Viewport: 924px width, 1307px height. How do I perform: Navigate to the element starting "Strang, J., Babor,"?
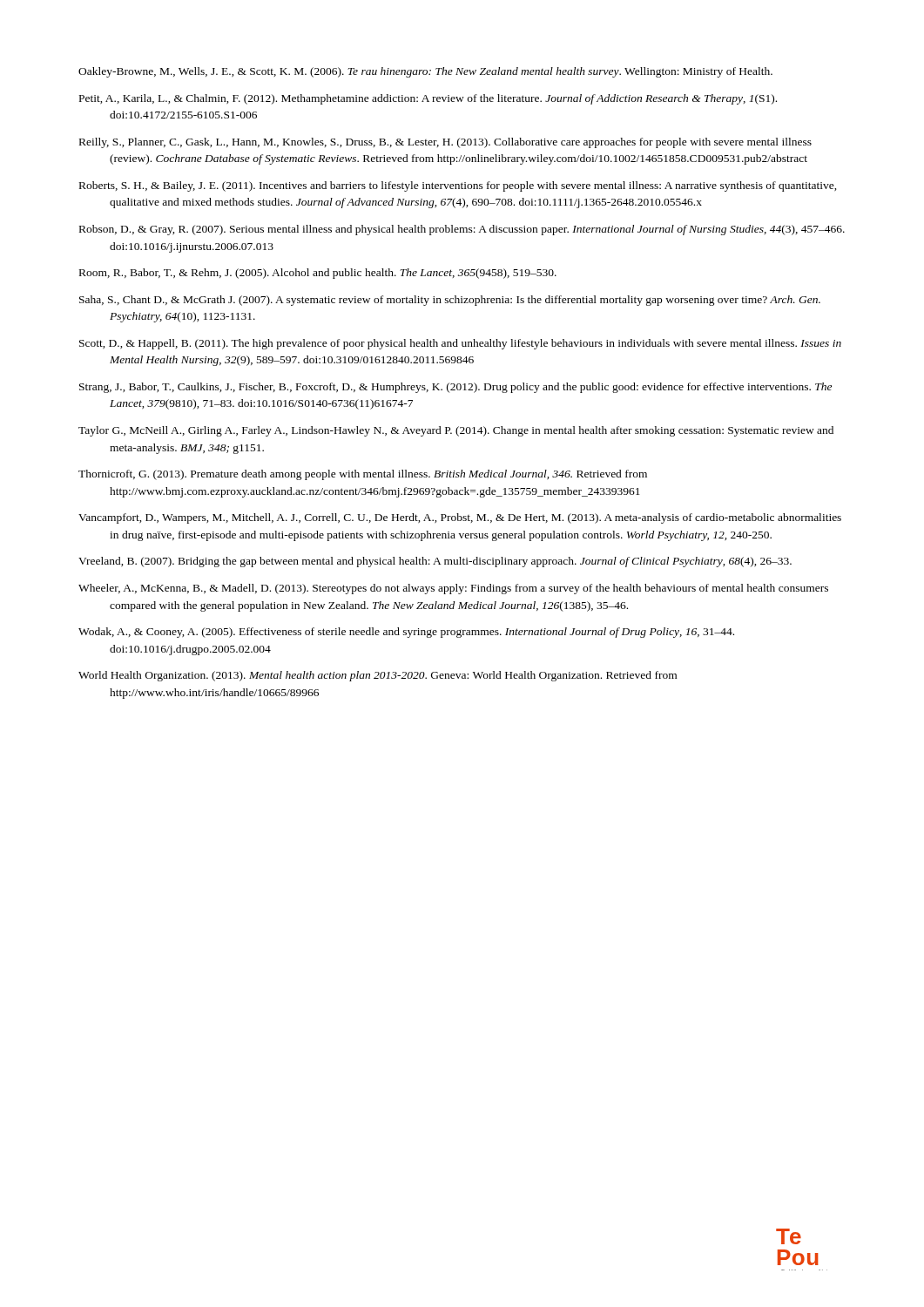(455, 395)
